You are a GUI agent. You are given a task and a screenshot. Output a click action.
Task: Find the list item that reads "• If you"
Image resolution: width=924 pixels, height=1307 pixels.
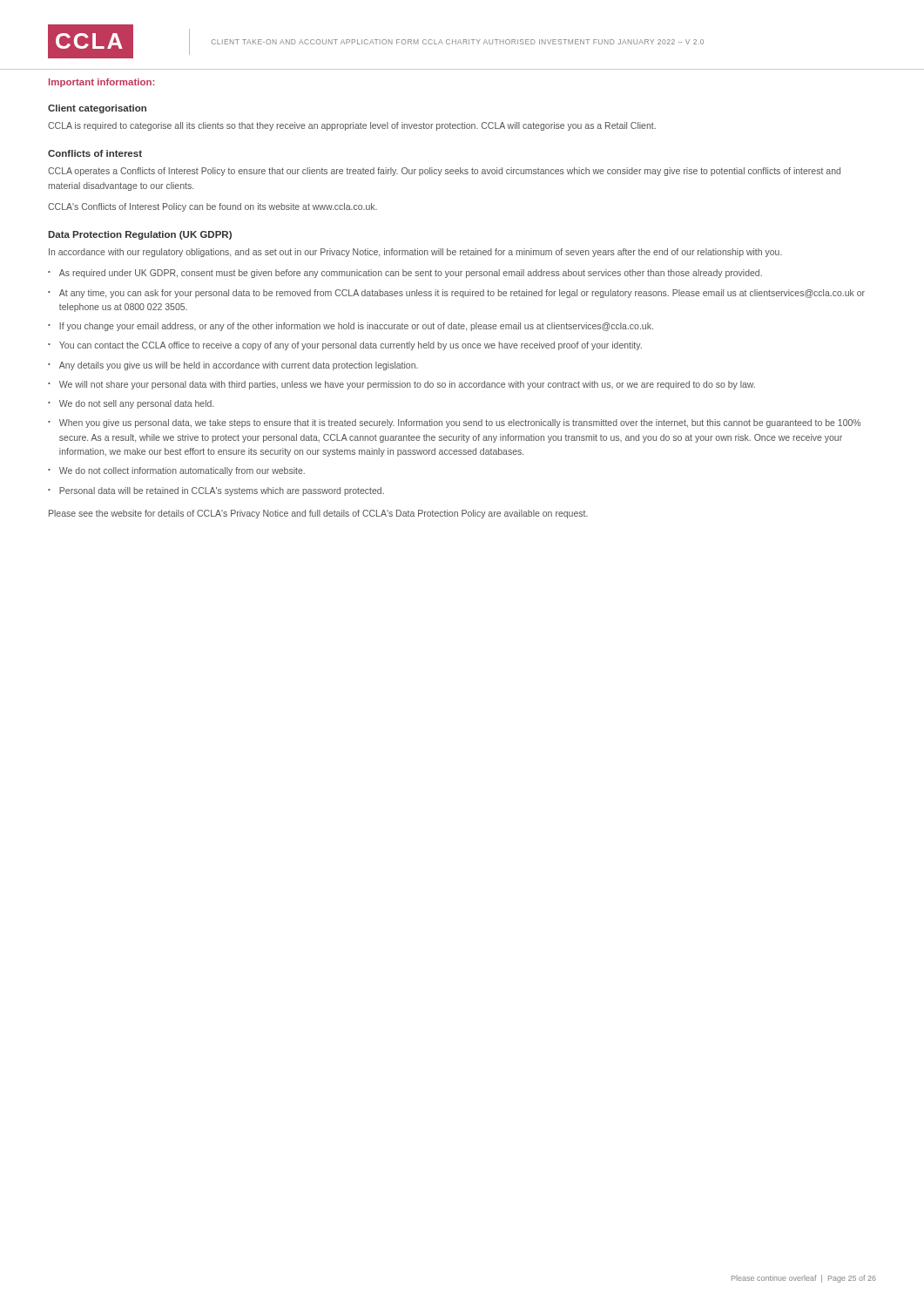click(x=462, y=326)
